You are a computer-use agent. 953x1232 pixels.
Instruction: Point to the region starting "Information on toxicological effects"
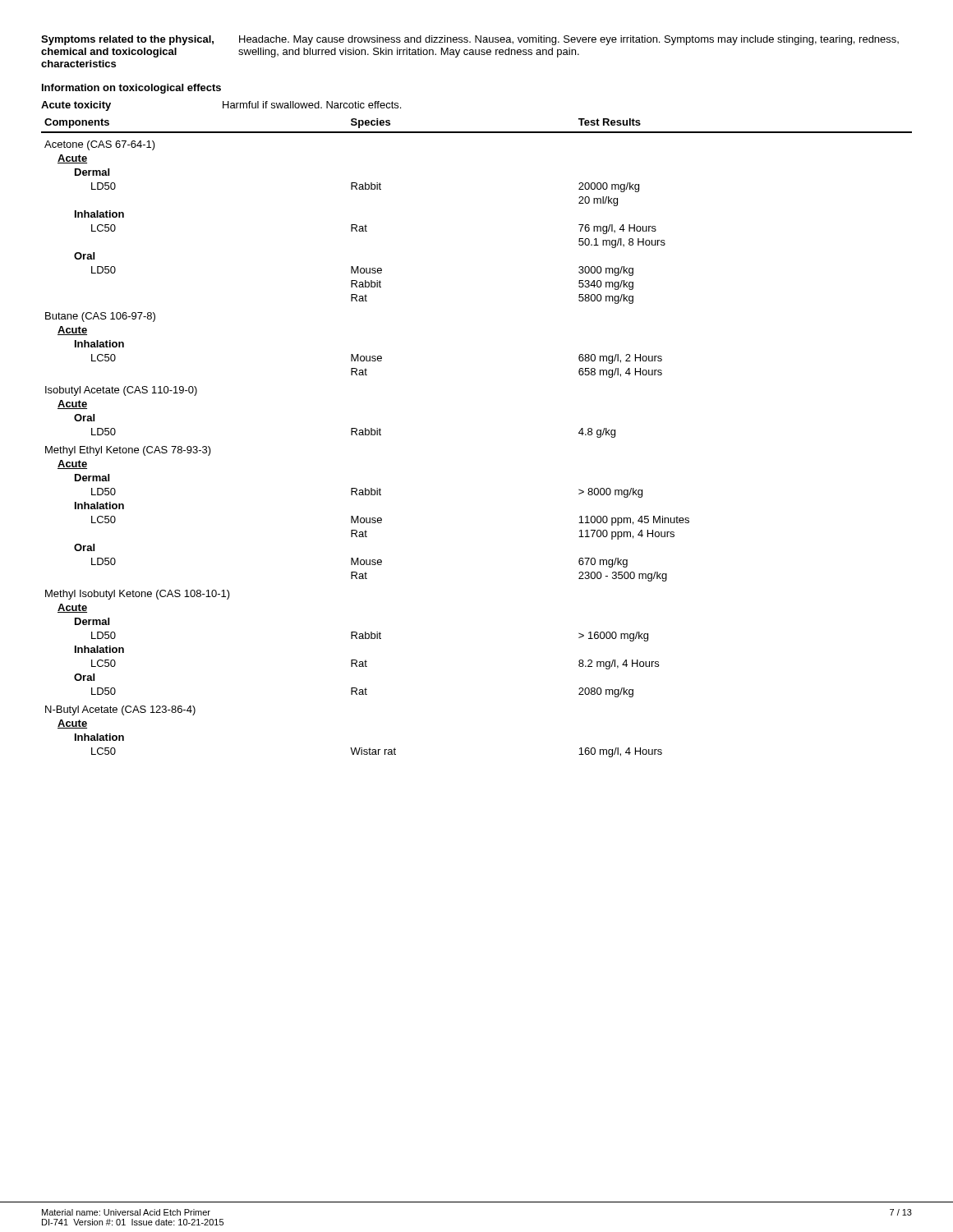pyautogui.click(x=131, y=87)
